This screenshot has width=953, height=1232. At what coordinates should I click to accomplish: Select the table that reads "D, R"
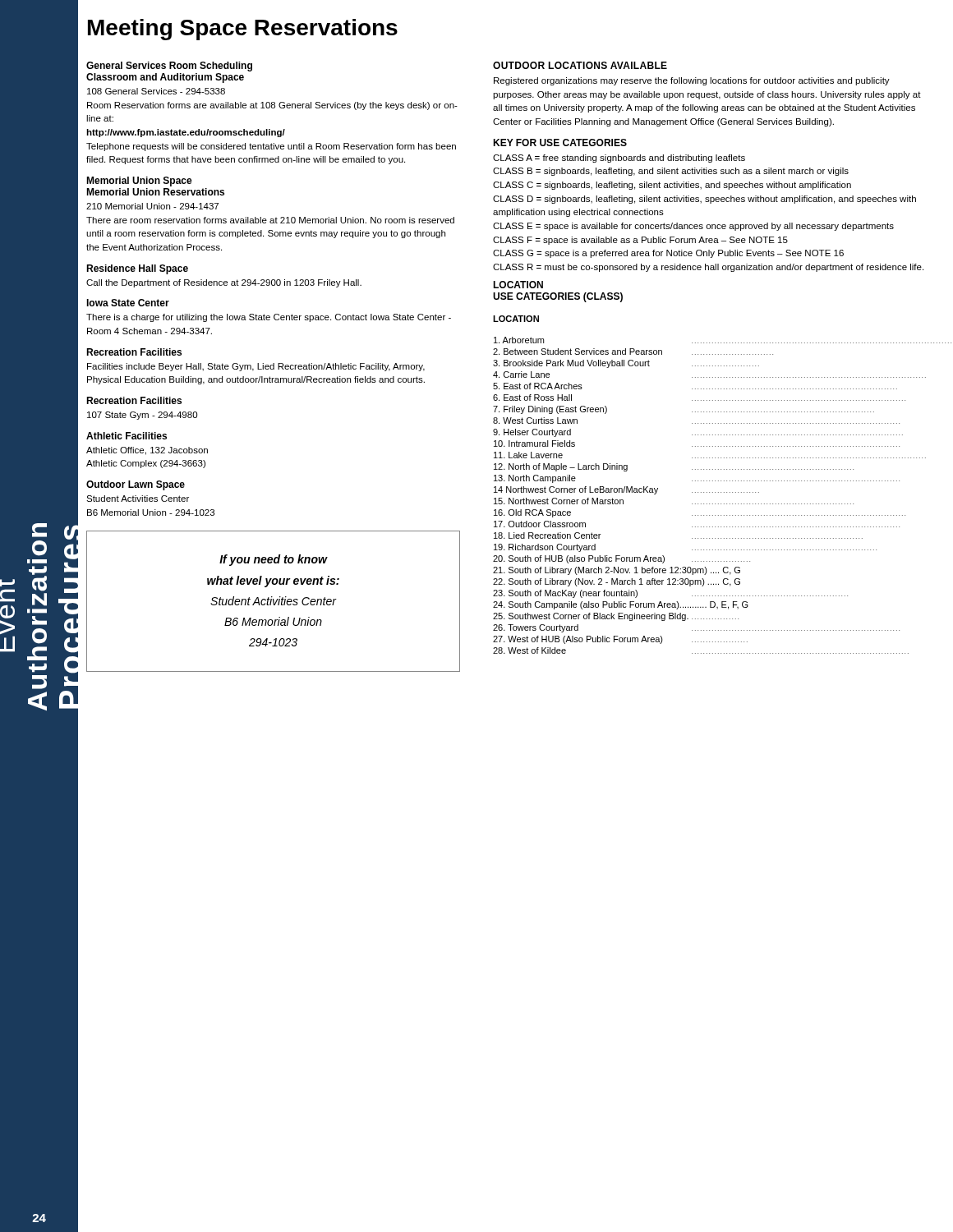click(x=713, y=480)
